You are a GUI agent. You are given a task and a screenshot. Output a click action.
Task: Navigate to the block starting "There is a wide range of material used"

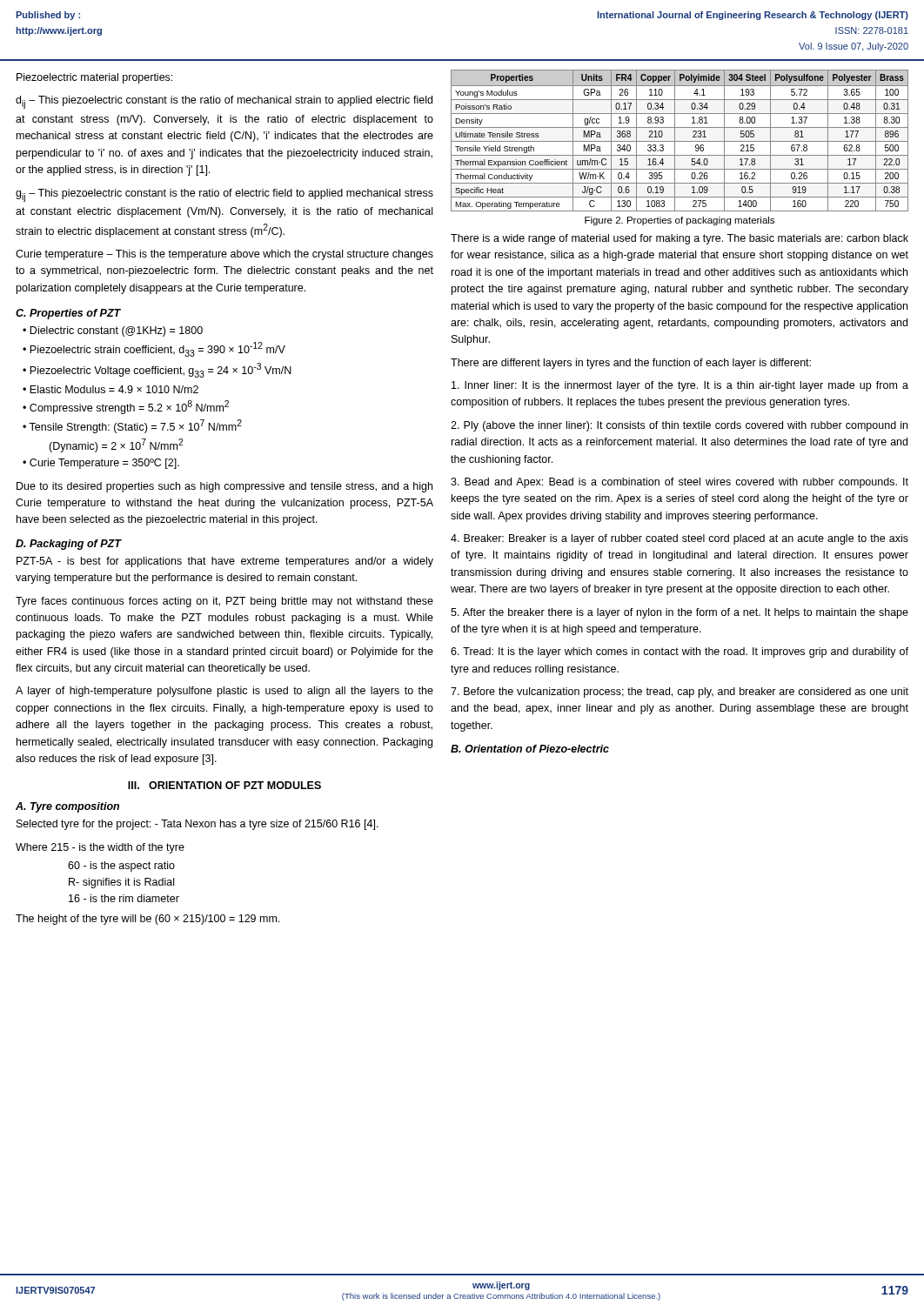click(680, 289)
